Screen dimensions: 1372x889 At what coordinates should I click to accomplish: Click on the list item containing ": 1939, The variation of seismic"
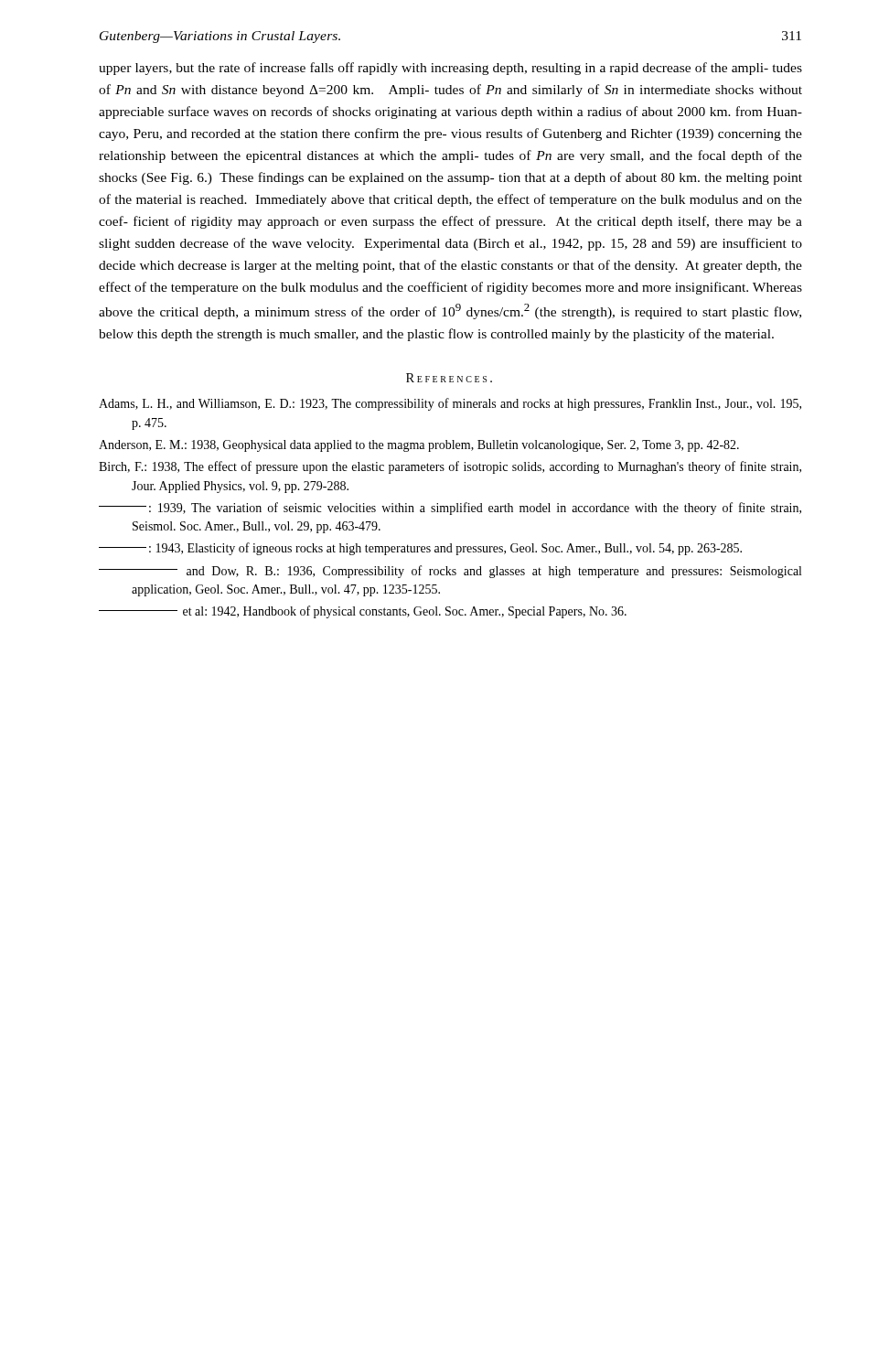[450, 517]
